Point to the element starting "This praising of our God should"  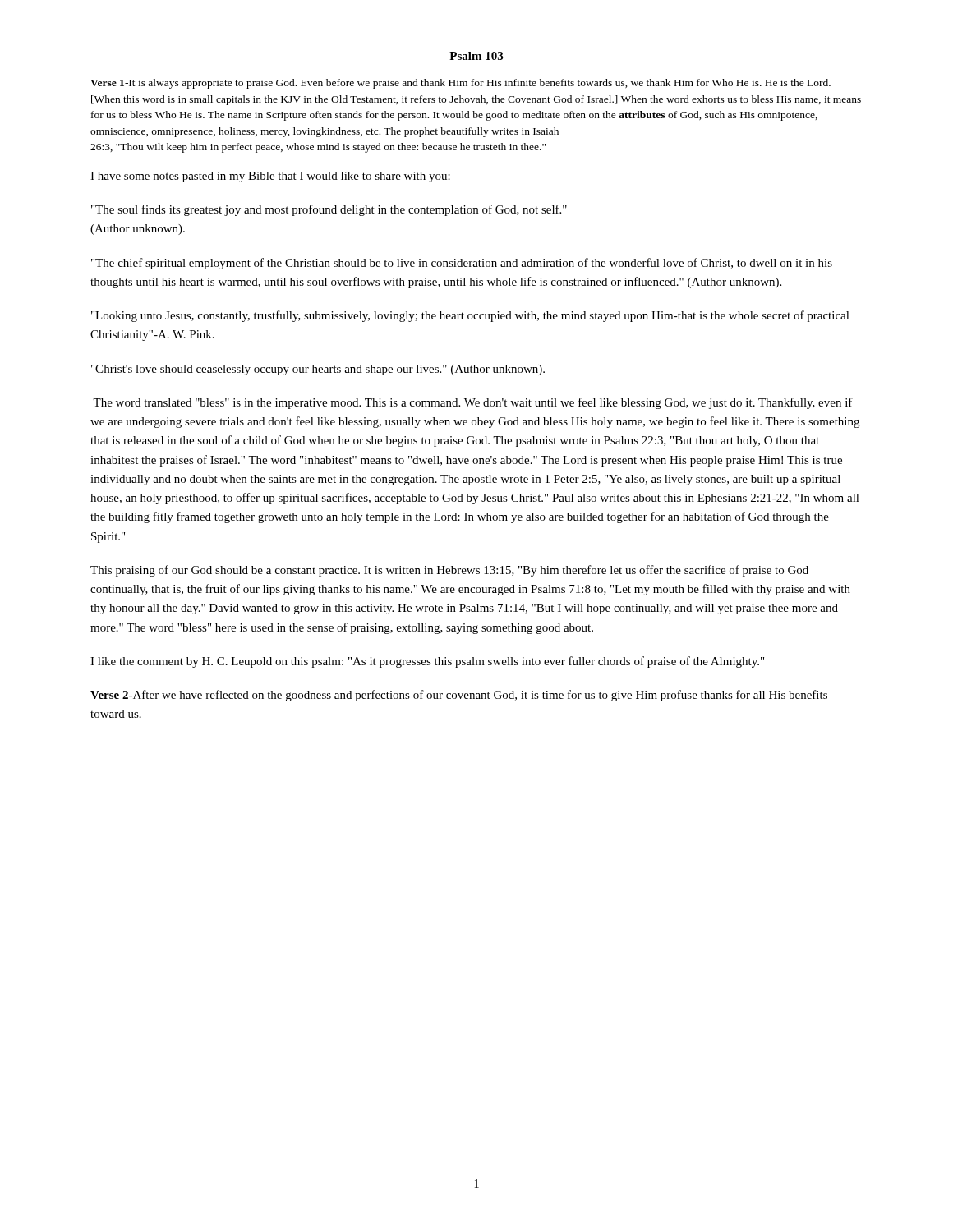(470, 599)
